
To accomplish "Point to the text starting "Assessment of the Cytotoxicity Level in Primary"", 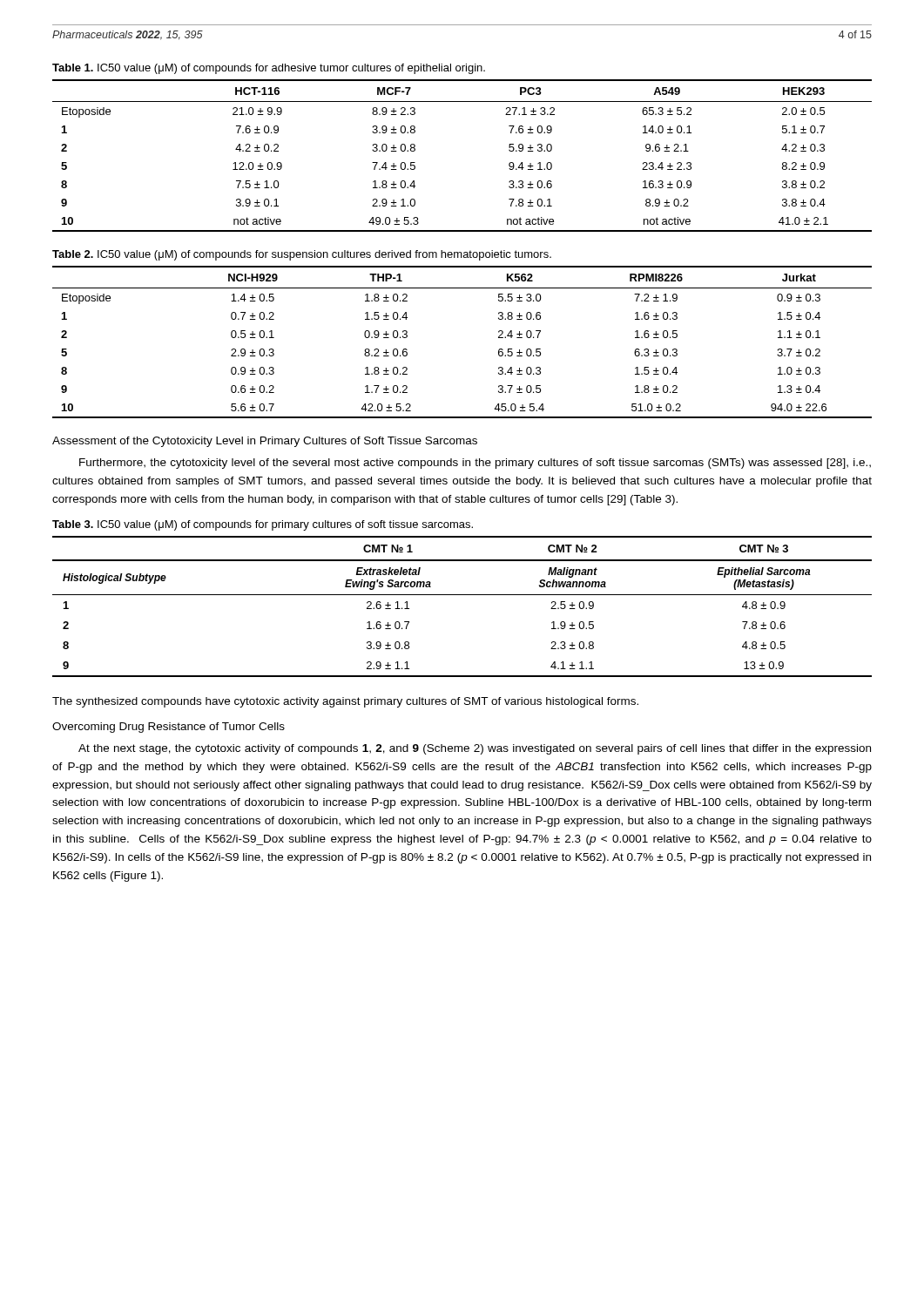I will (x=265, y=440).
